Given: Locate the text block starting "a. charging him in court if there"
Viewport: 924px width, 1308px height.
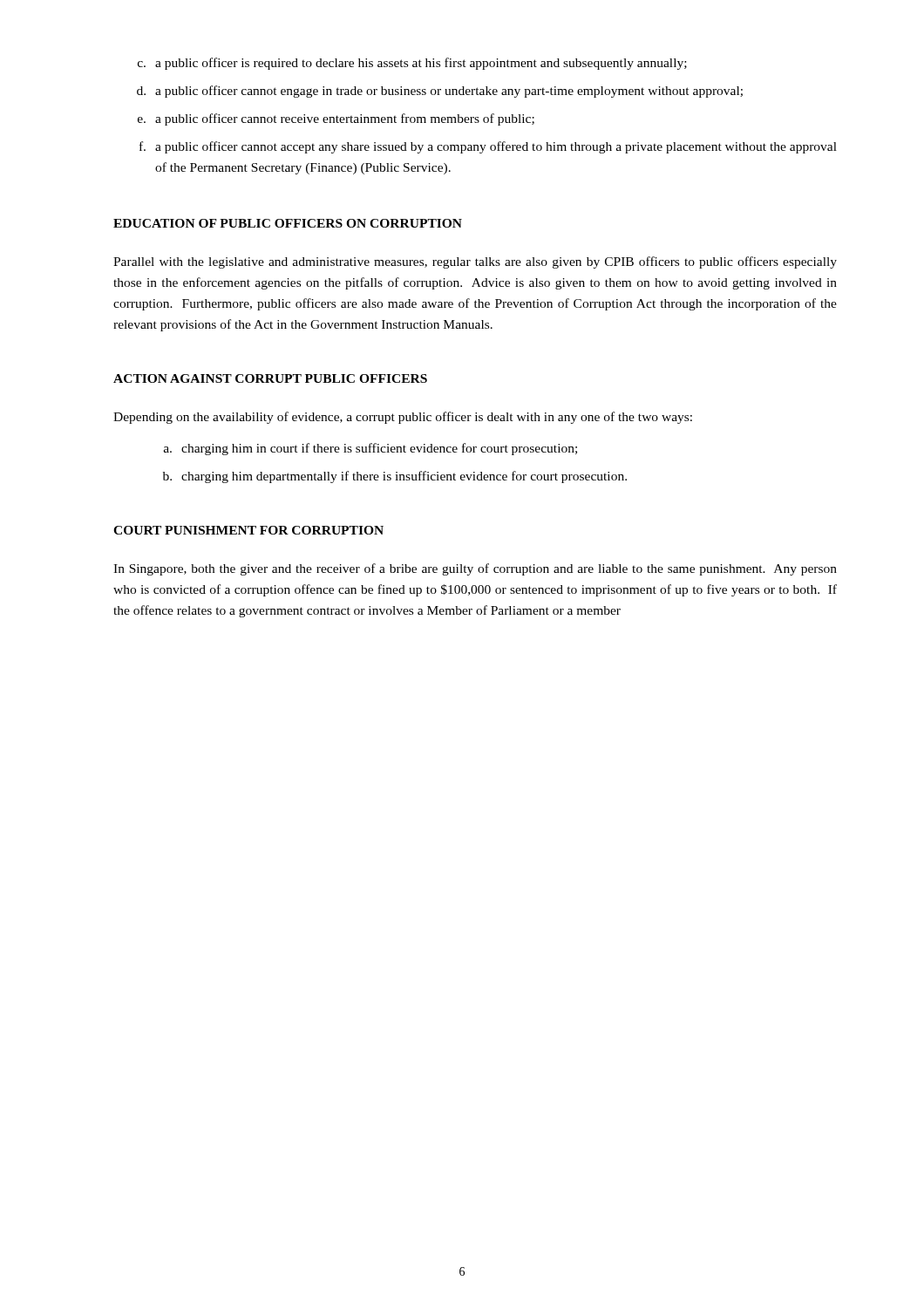Looking at the screenshot, I should 488,448.
